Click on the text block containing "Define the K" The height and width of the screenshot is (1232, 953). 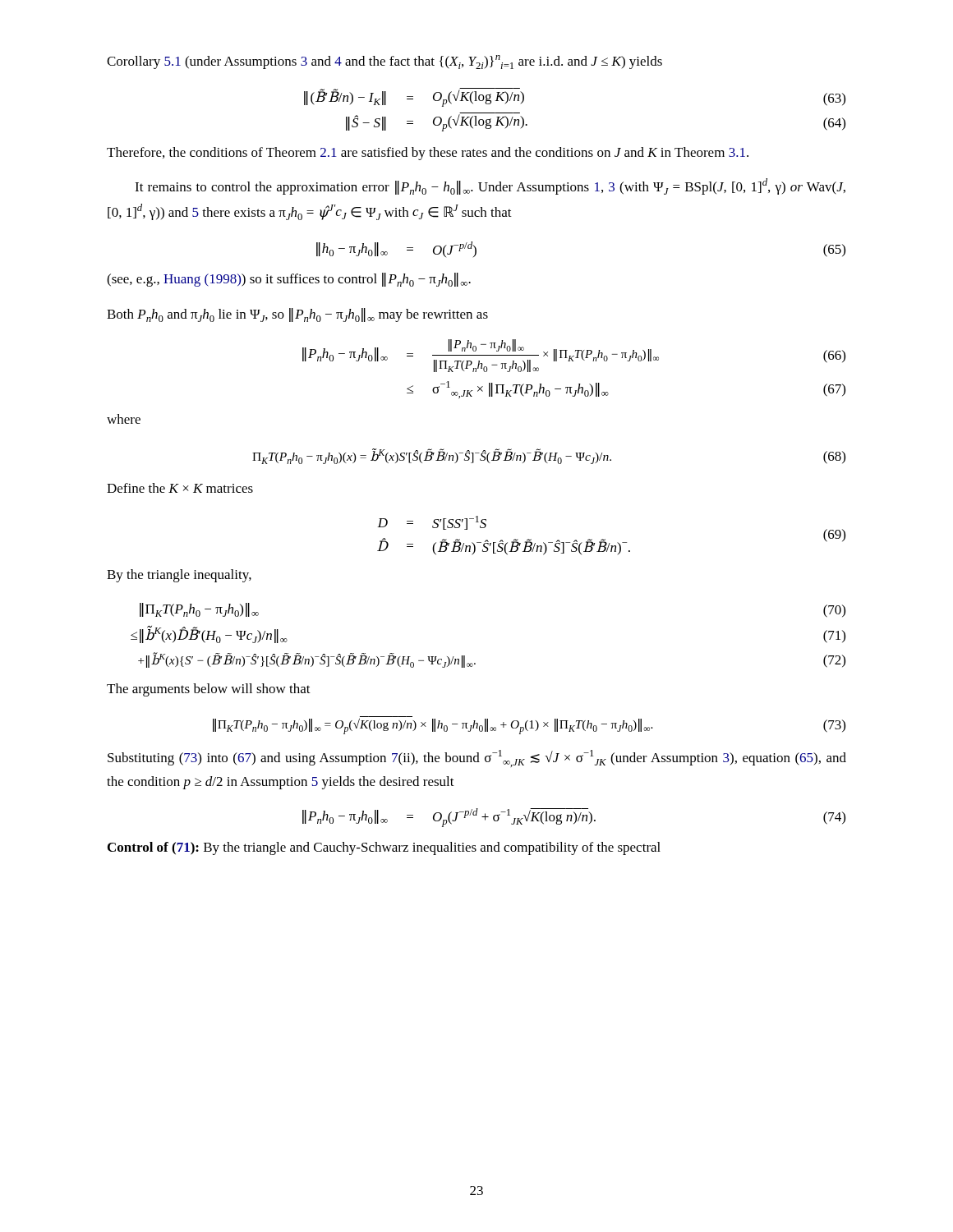click(x=180, y=488)
